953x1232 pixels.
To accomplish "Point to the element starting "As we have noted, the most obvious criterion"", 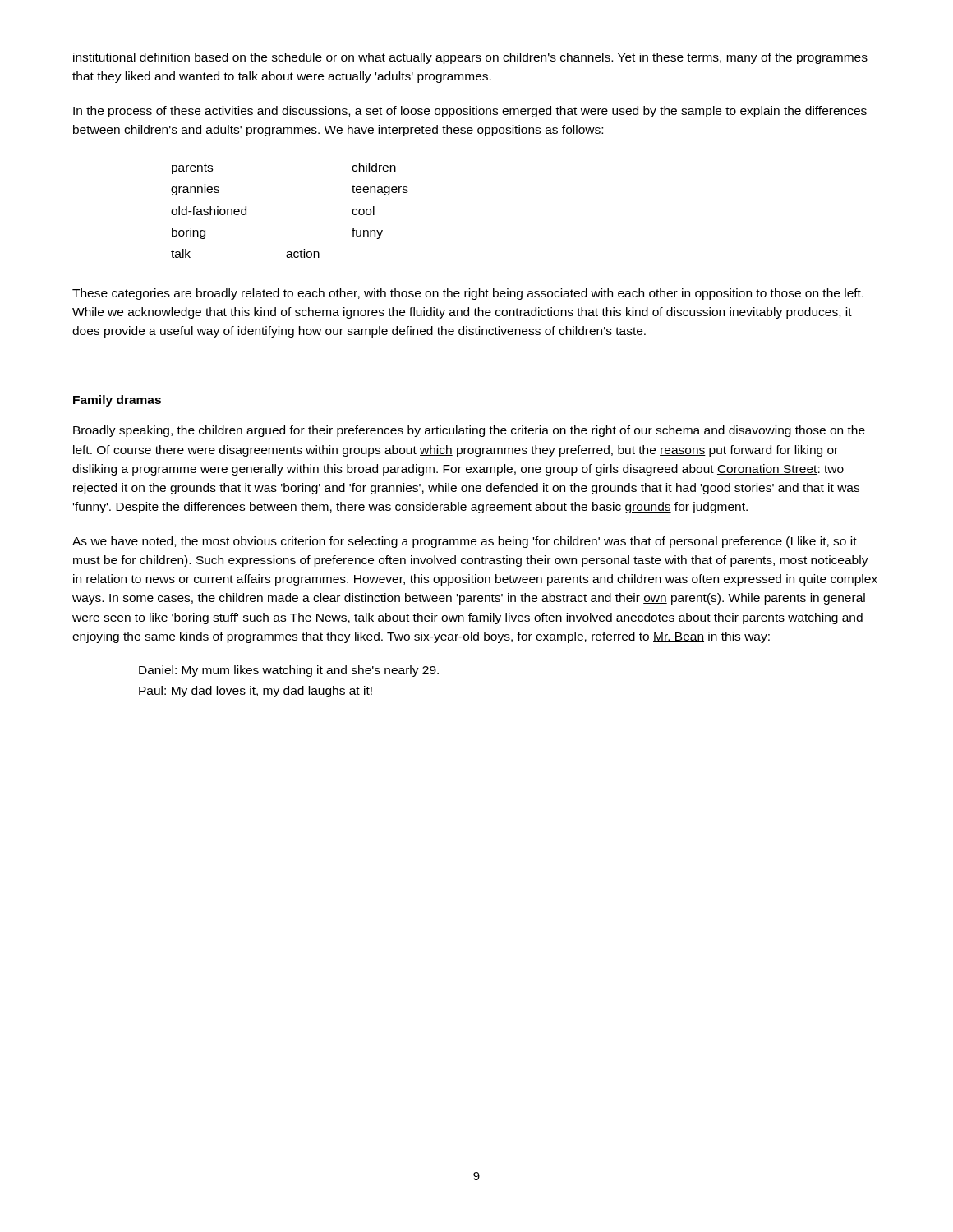I will tap(475, 588).
